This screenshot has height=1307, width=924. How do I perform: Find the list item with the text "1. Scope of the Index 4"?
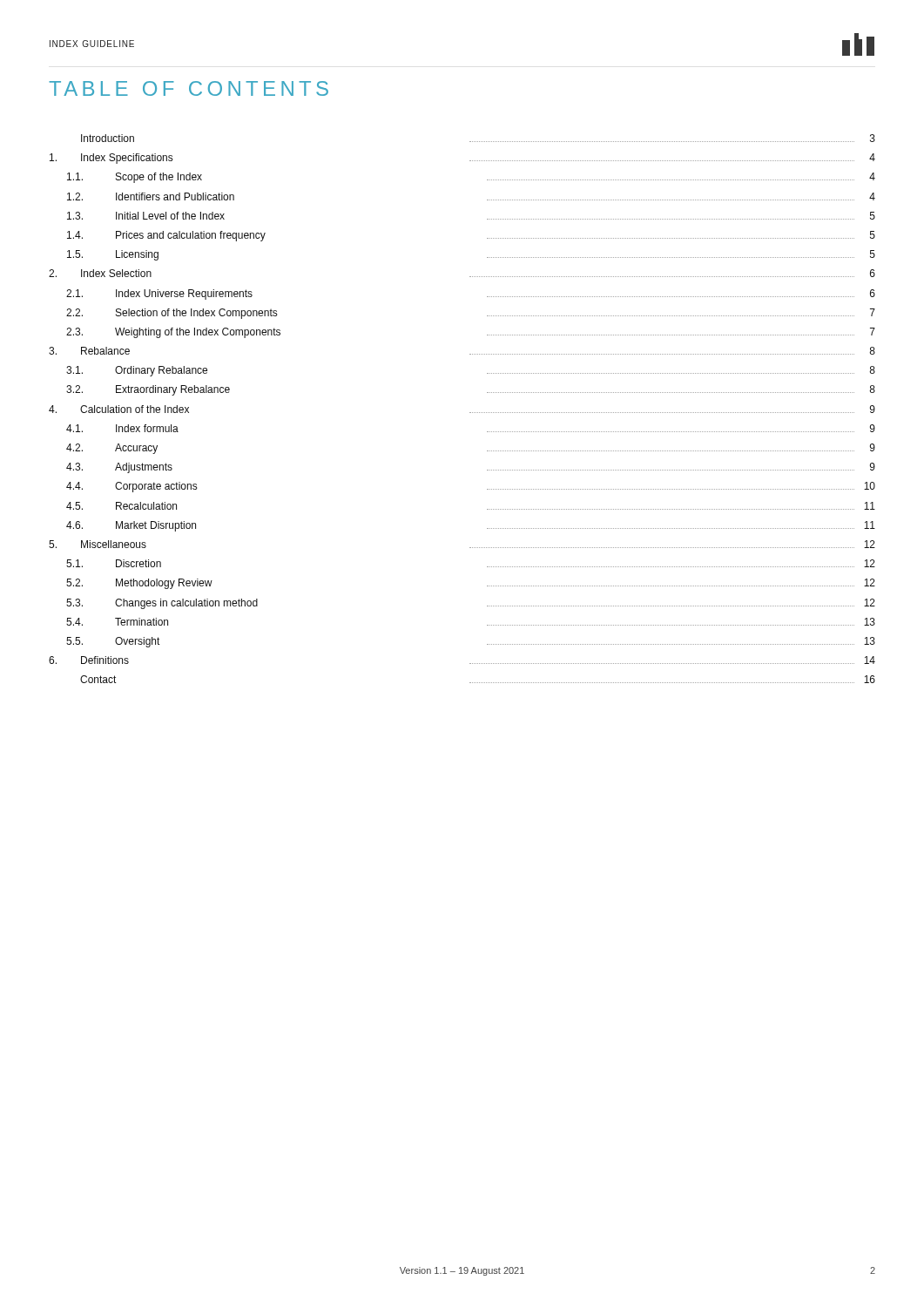pos(161,177)
